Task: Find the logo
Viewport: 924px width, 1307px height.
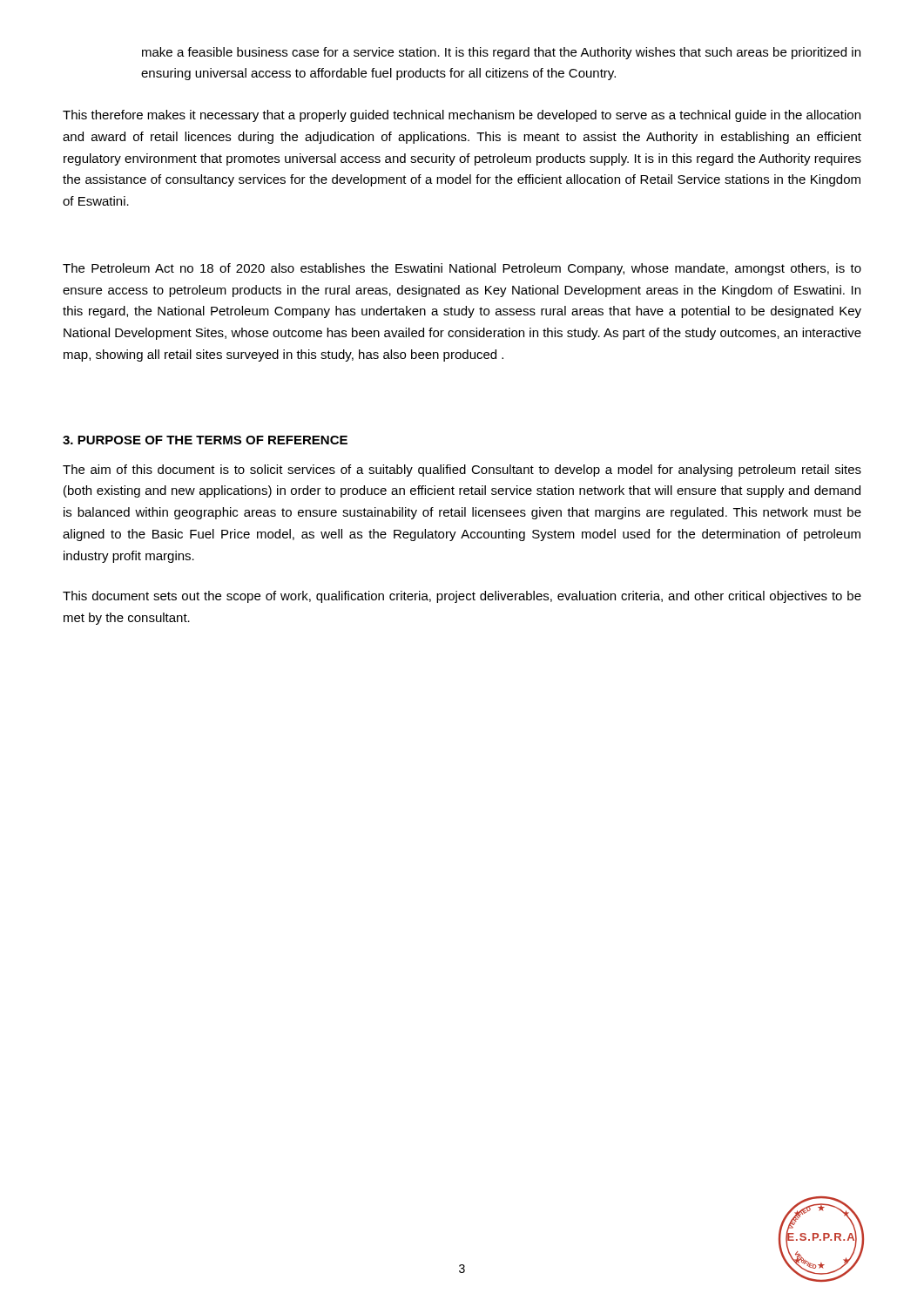Action: click(x=821, y=1239)
